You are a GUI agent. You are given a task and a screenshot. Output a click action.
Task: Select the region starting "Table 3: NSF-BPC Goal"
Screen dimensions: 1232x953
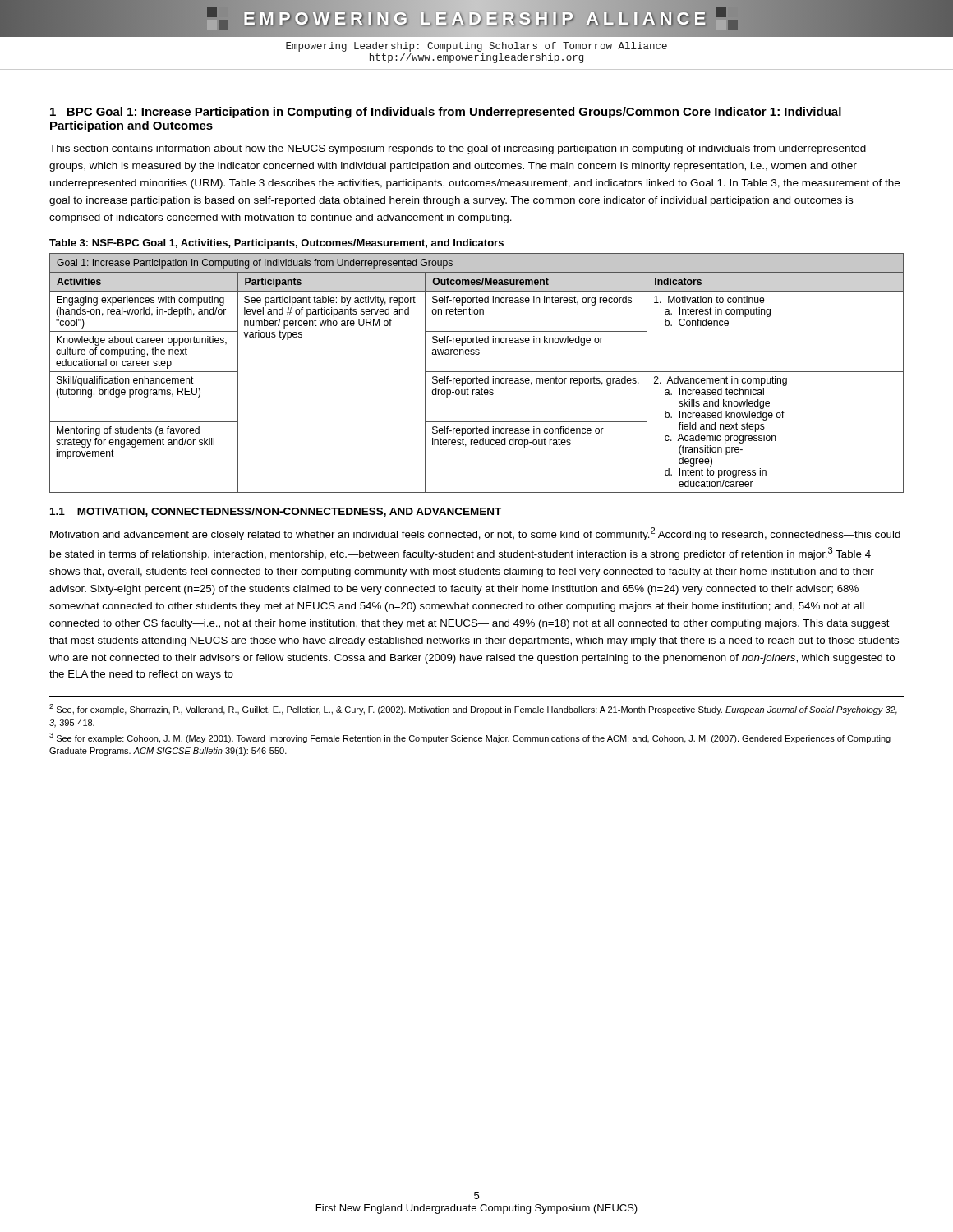(277, 242)
